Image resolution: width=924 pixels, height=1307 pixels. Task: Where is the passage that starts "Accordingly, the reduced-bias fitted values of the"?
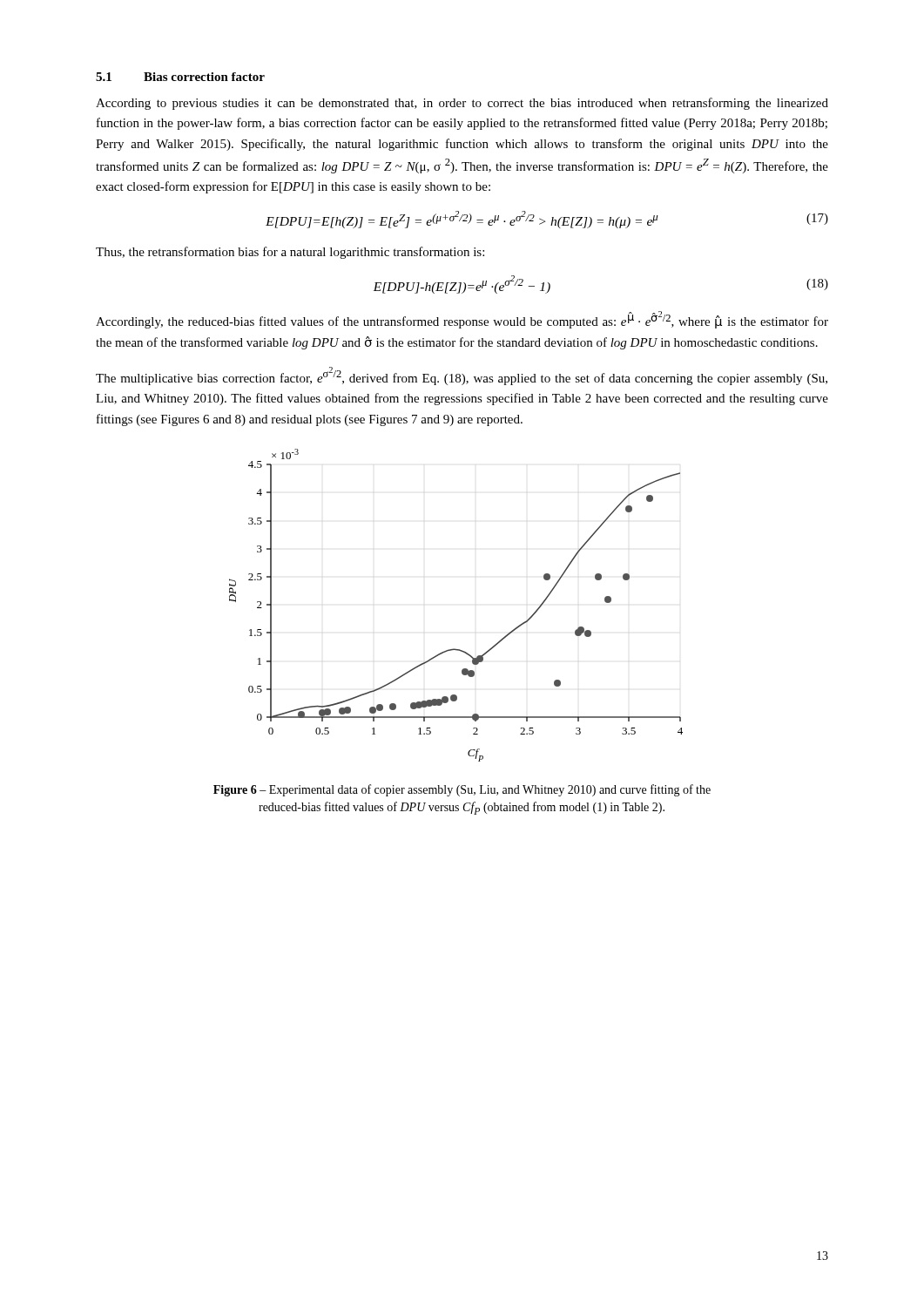click(x=462, y=330)
